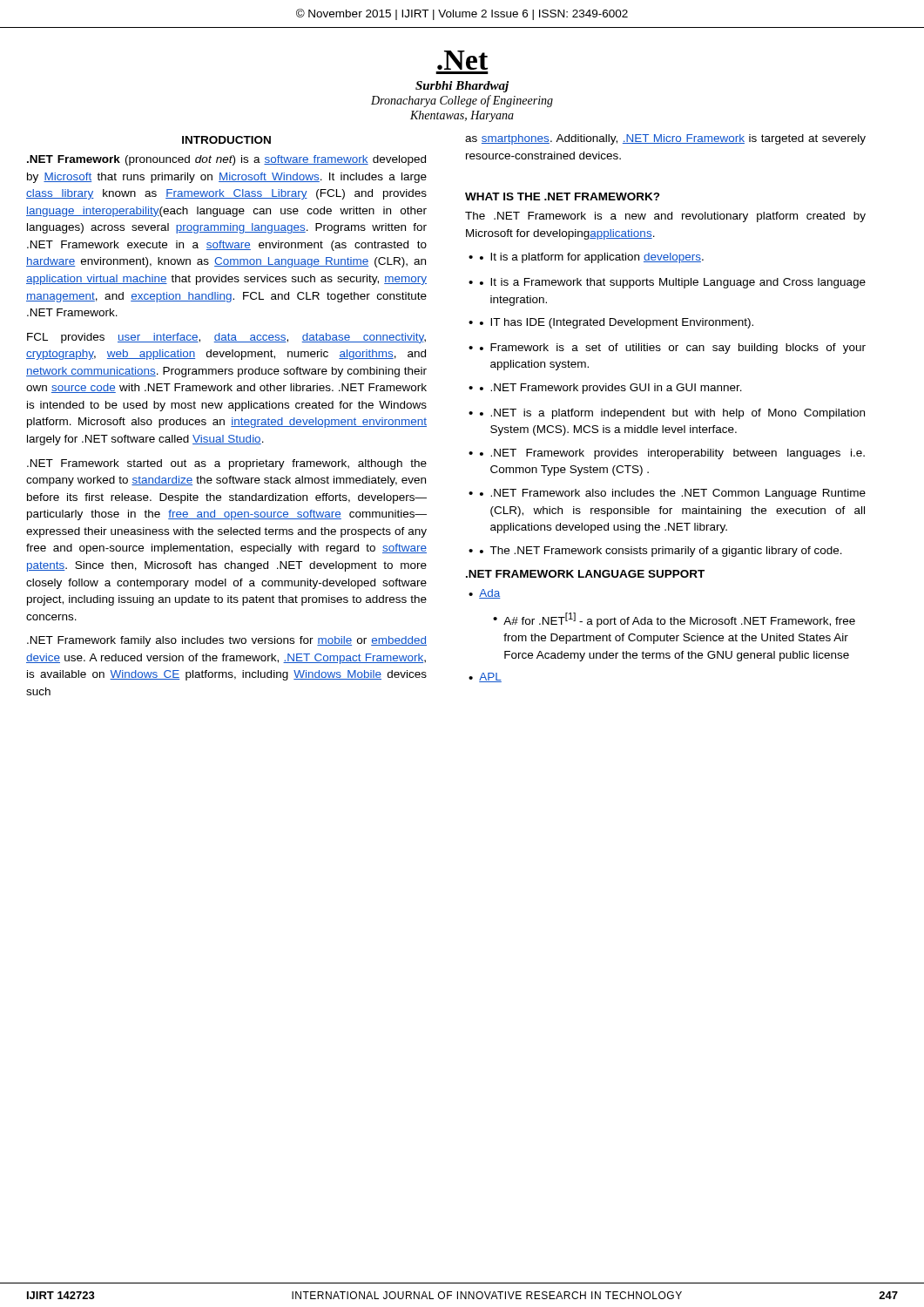Where is the passage that starts "The .NET Framework"?

click(x=665, y=224)
